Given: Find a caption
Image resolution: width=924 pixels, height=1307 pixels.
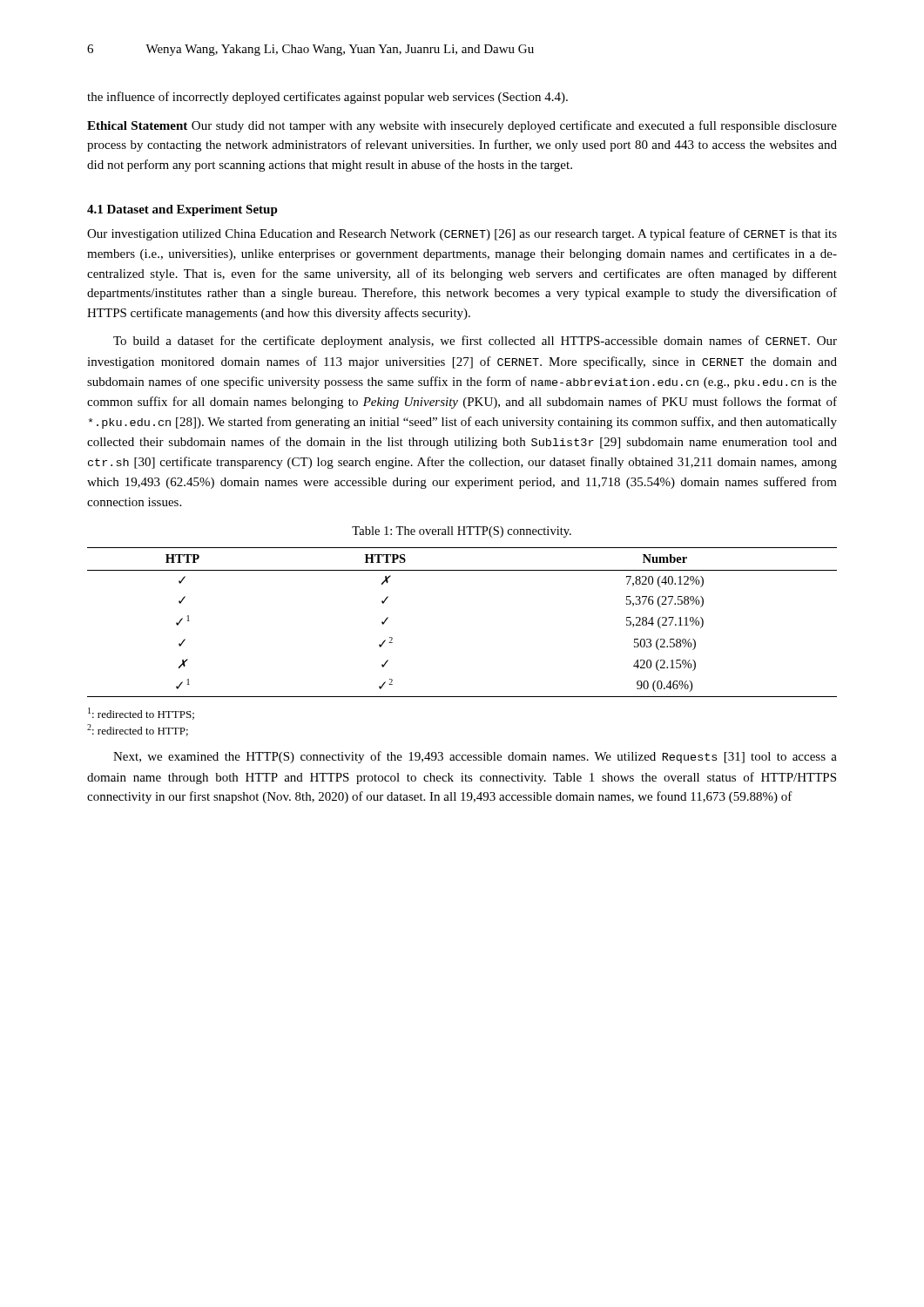Looking at the screenshot, I should point(462,531).
